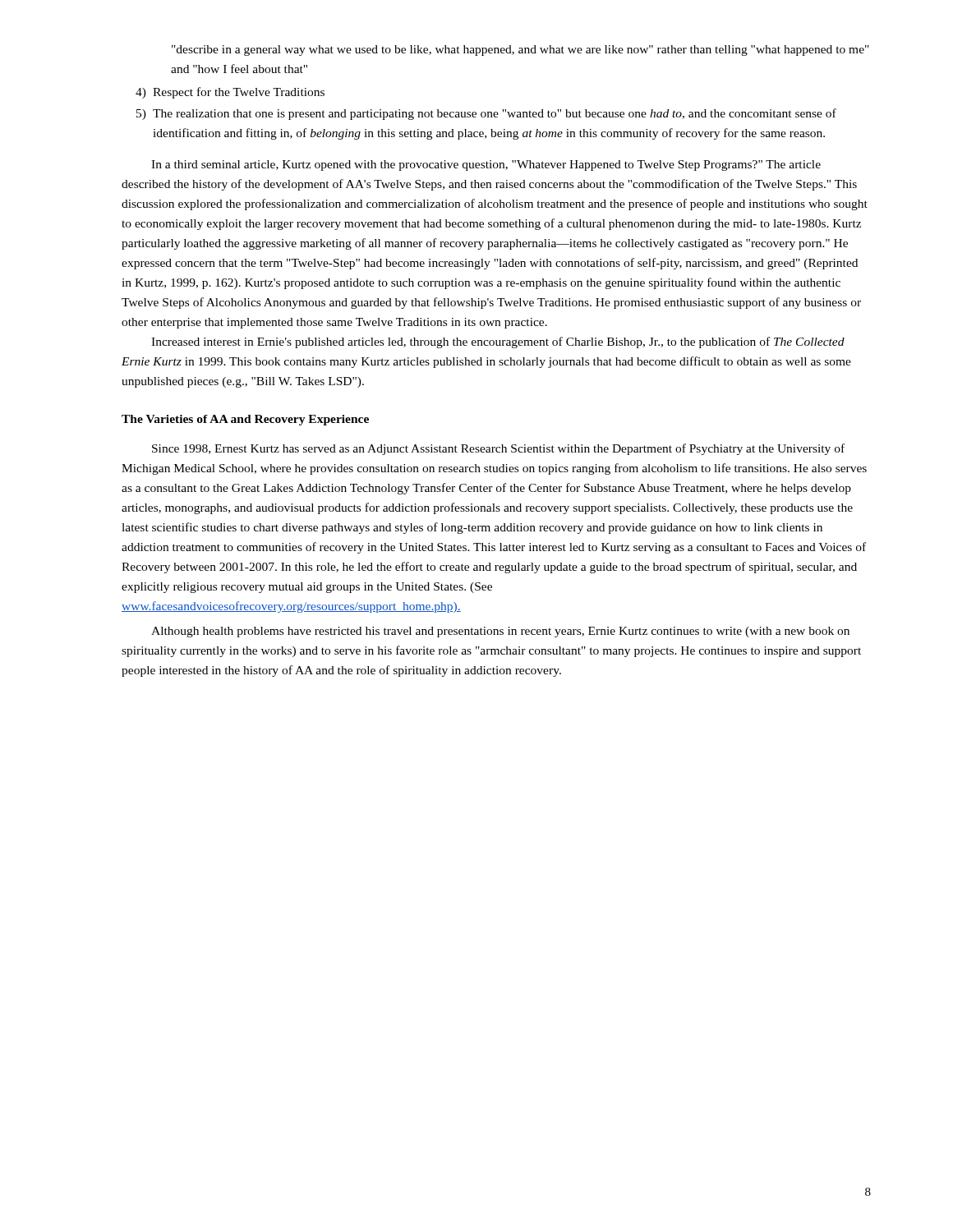
Task: Select the text block containing "In a third seminal article,"
Action: [x=496, y=243]
